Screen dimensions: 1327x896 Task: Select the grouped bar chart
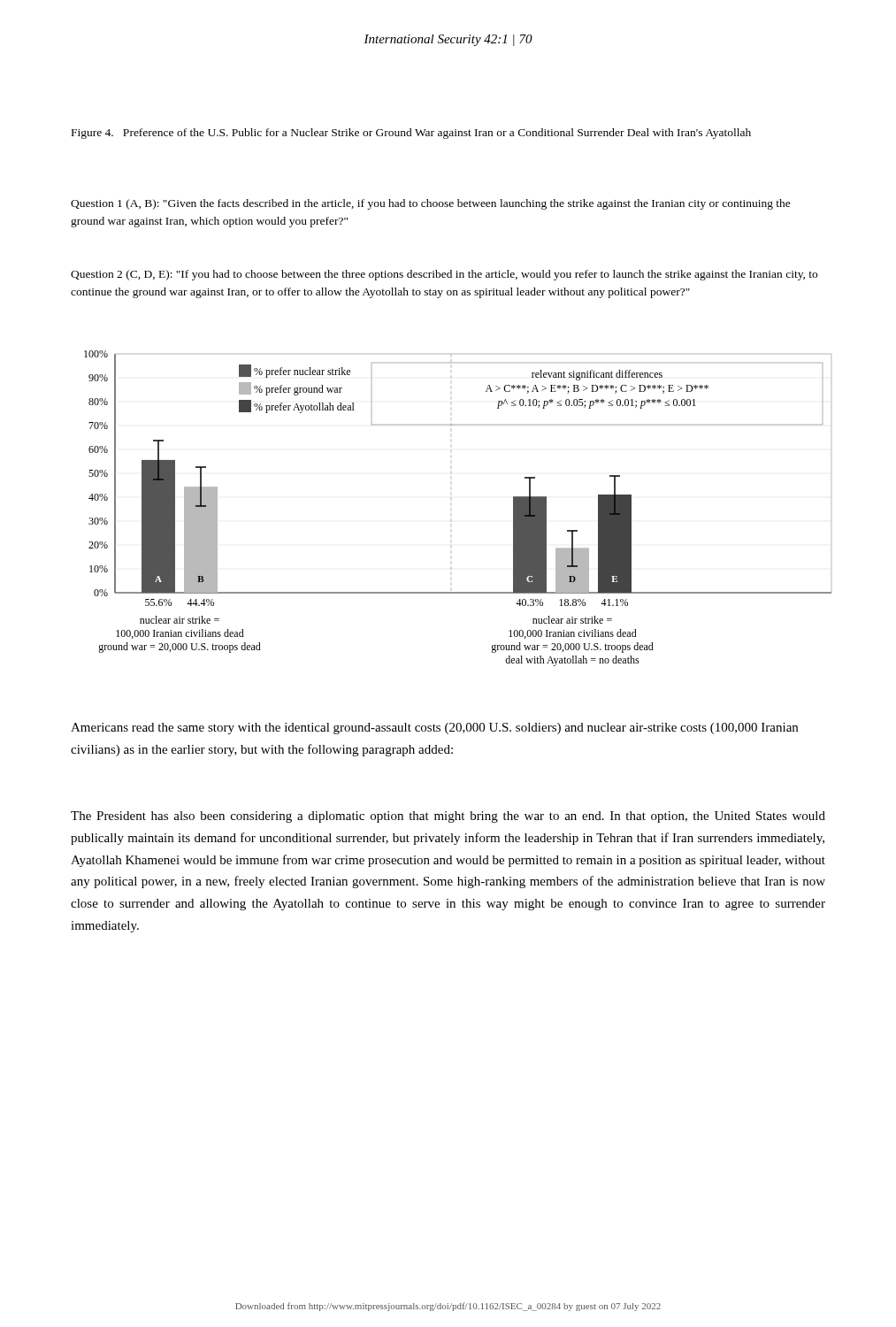click(448, 518)
